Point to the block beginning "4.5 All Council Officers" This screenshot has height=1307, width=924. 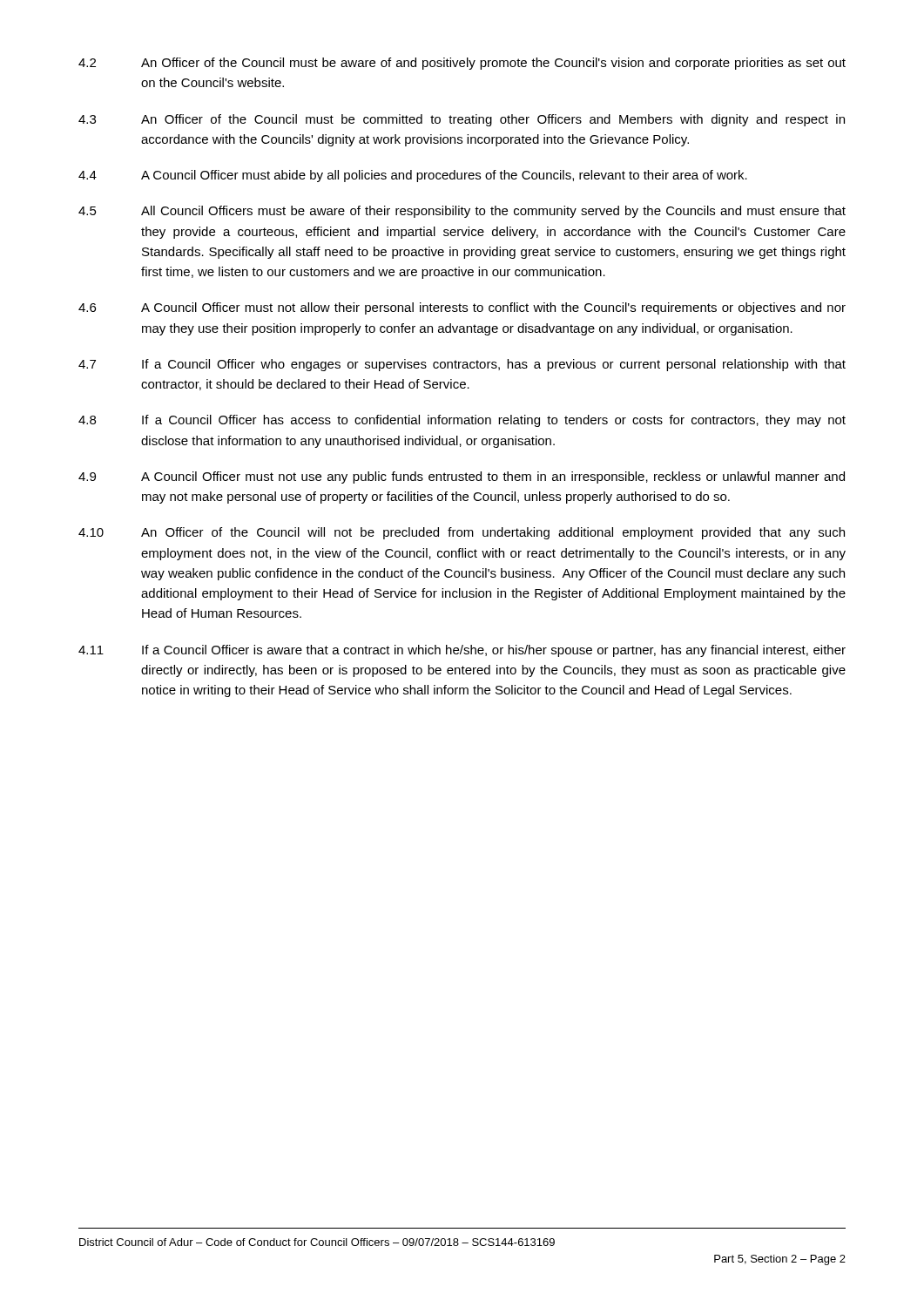pos(462,241)
